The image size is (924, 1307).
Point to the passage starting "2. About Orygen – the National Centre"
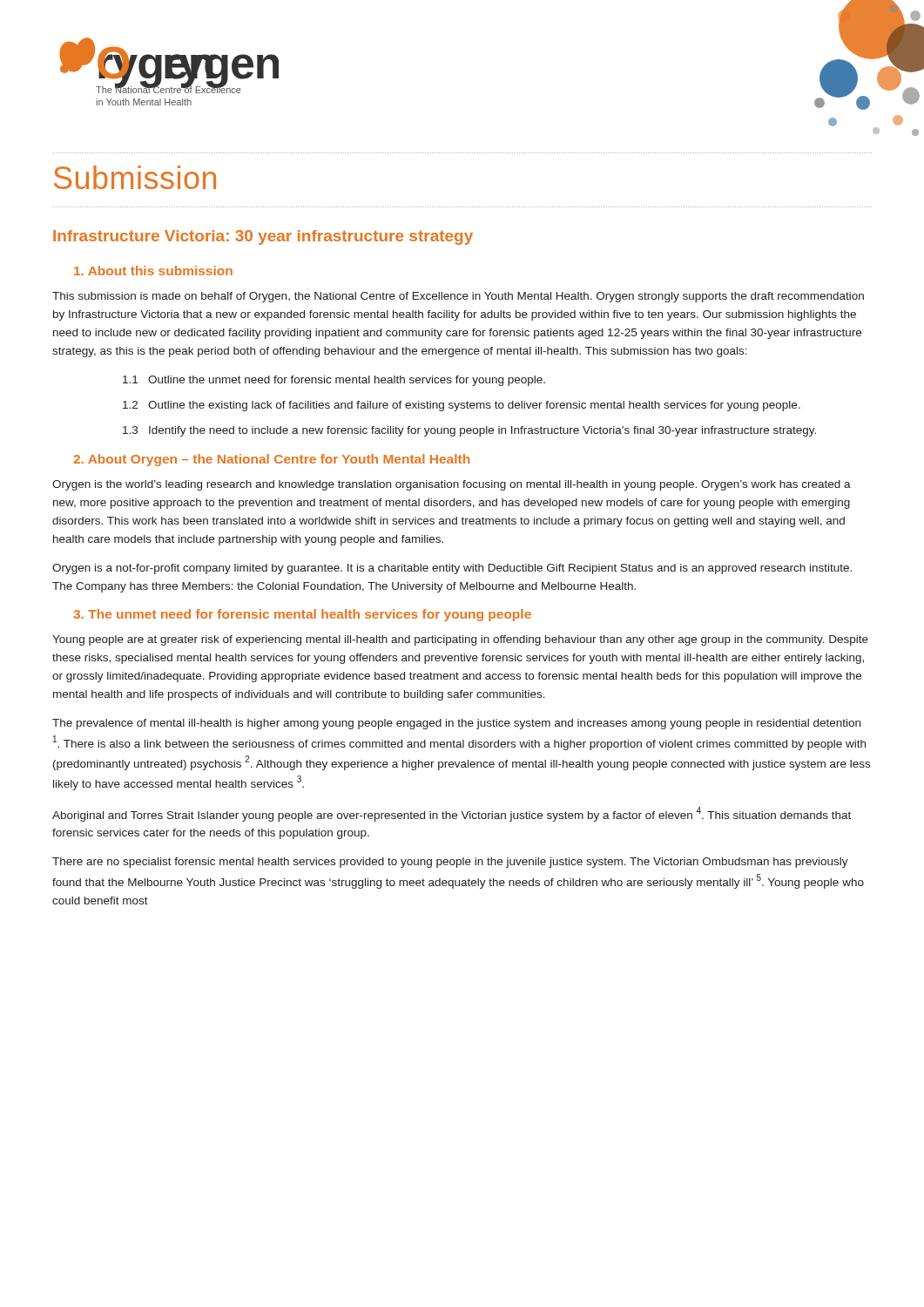point(272,459)
